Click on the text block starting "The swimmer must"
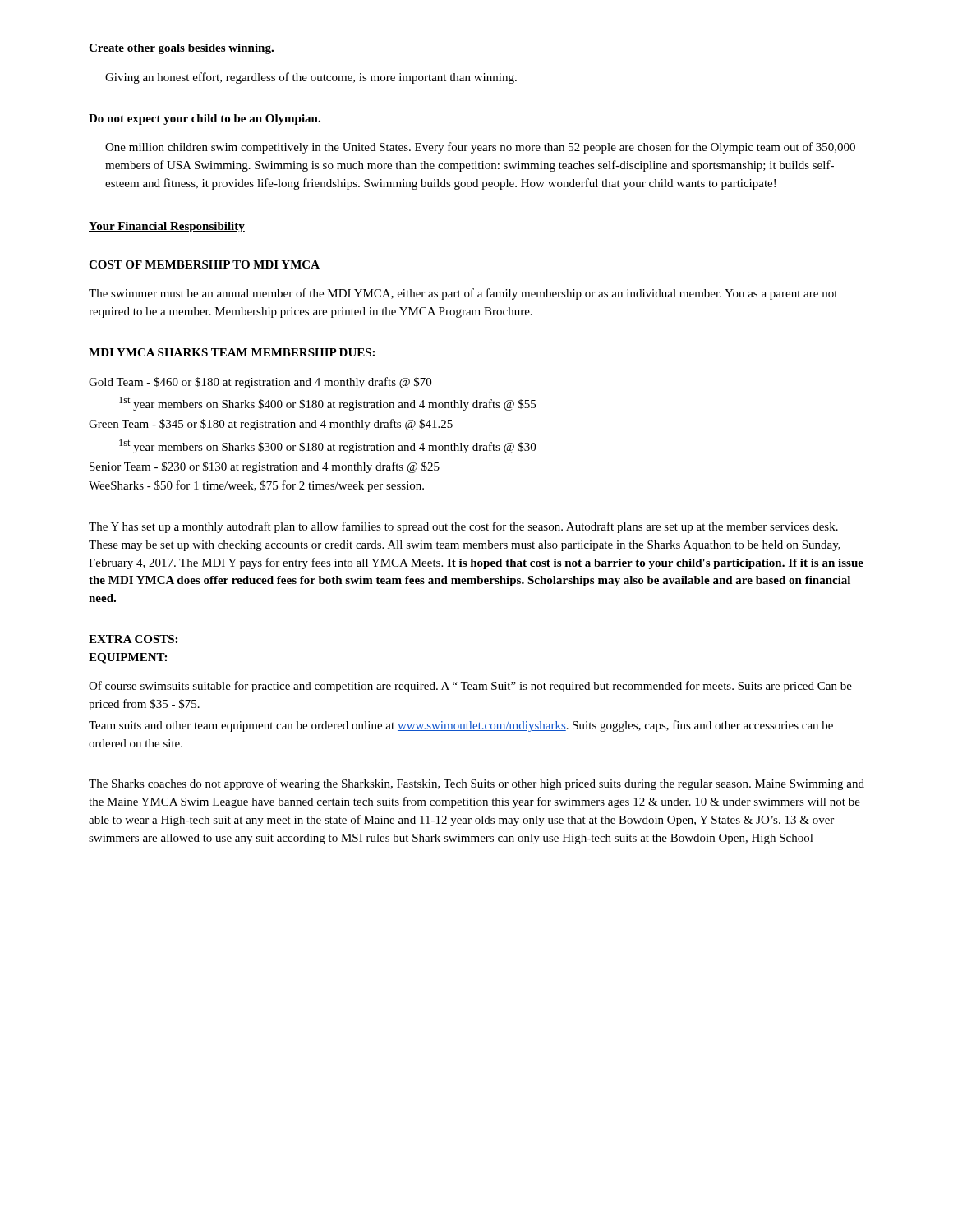Screen dimensions: 1232x953 (x=476, y=303)
